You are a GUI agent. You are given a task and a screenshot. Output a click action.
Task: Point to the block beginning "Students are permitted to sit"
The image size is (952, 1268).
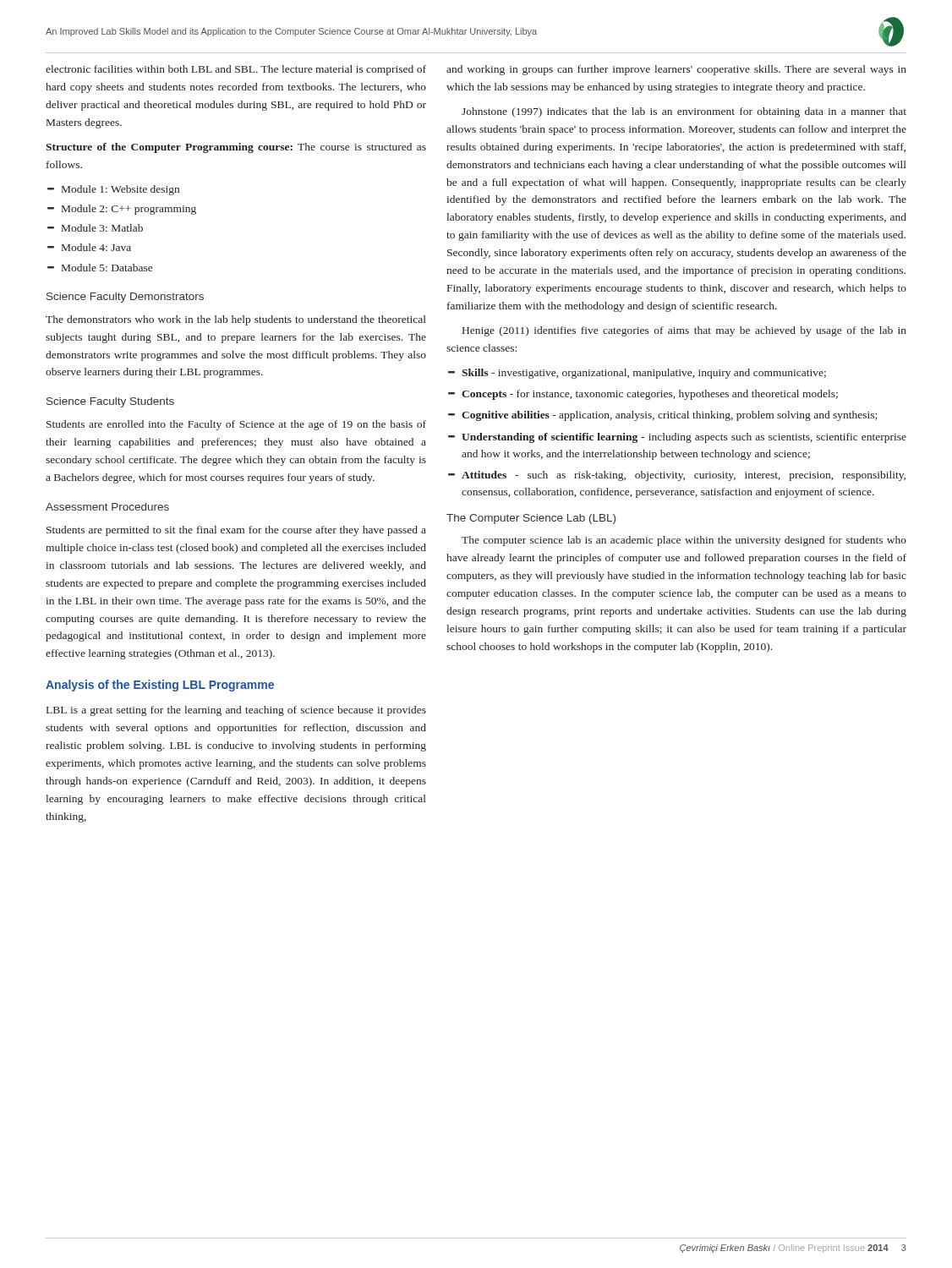[x=236, y=592]
